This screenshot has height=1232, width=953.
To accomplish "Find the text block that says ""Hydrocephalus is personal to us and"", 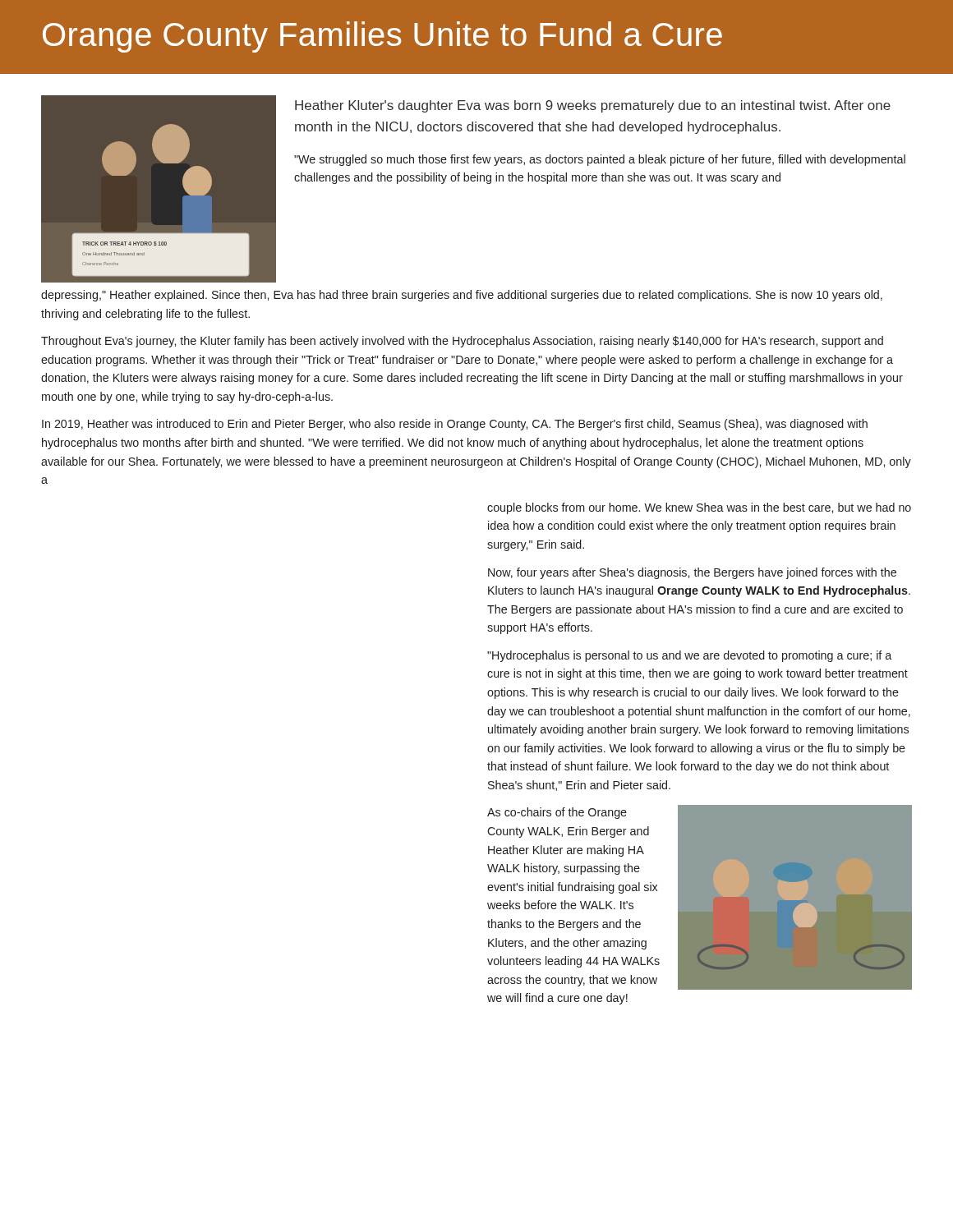I will [x=699, y=720].
